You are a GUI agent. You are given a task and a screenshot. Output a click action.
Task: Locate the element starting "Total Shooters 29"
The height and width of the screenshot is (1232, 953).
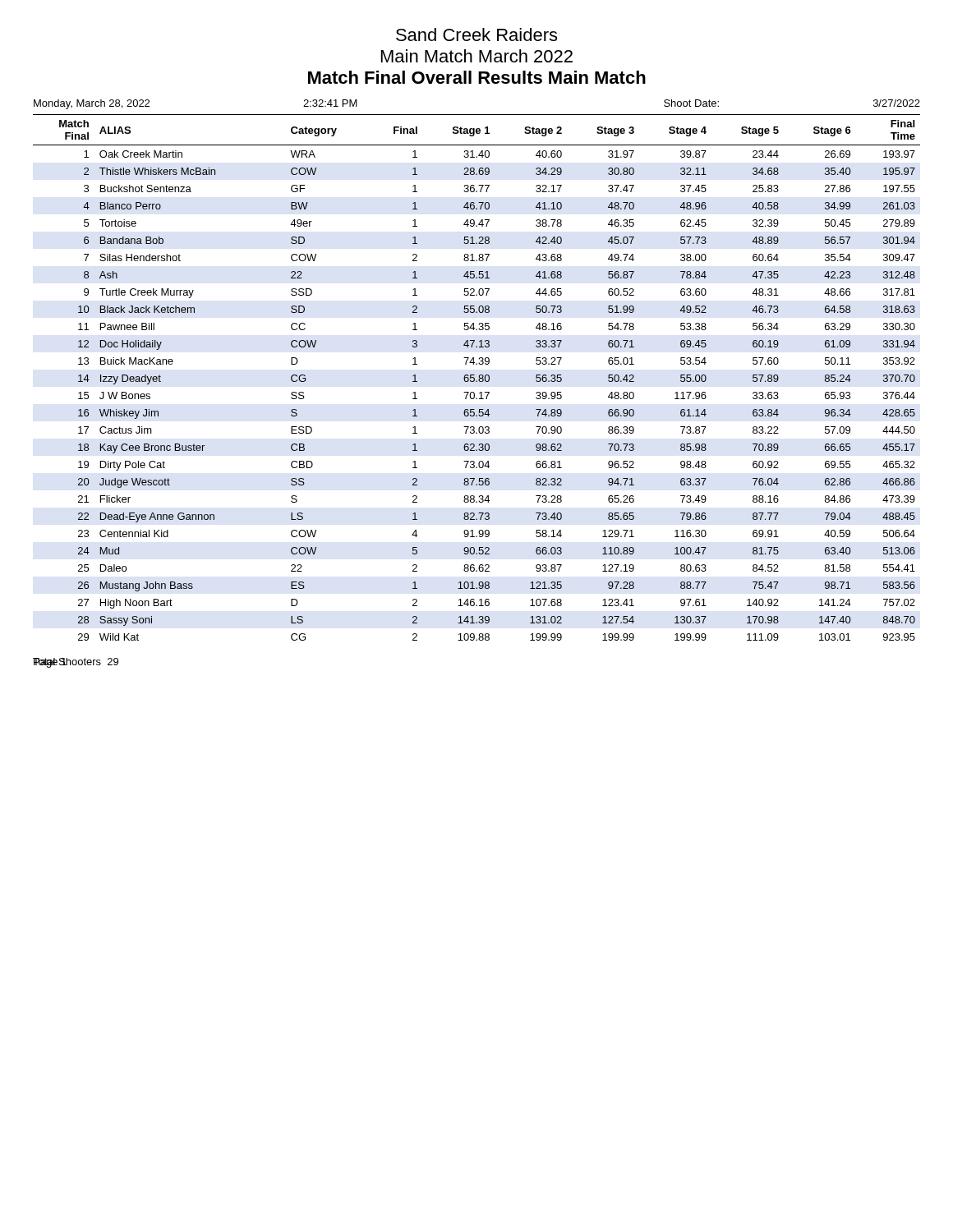(x=76, y=662)
